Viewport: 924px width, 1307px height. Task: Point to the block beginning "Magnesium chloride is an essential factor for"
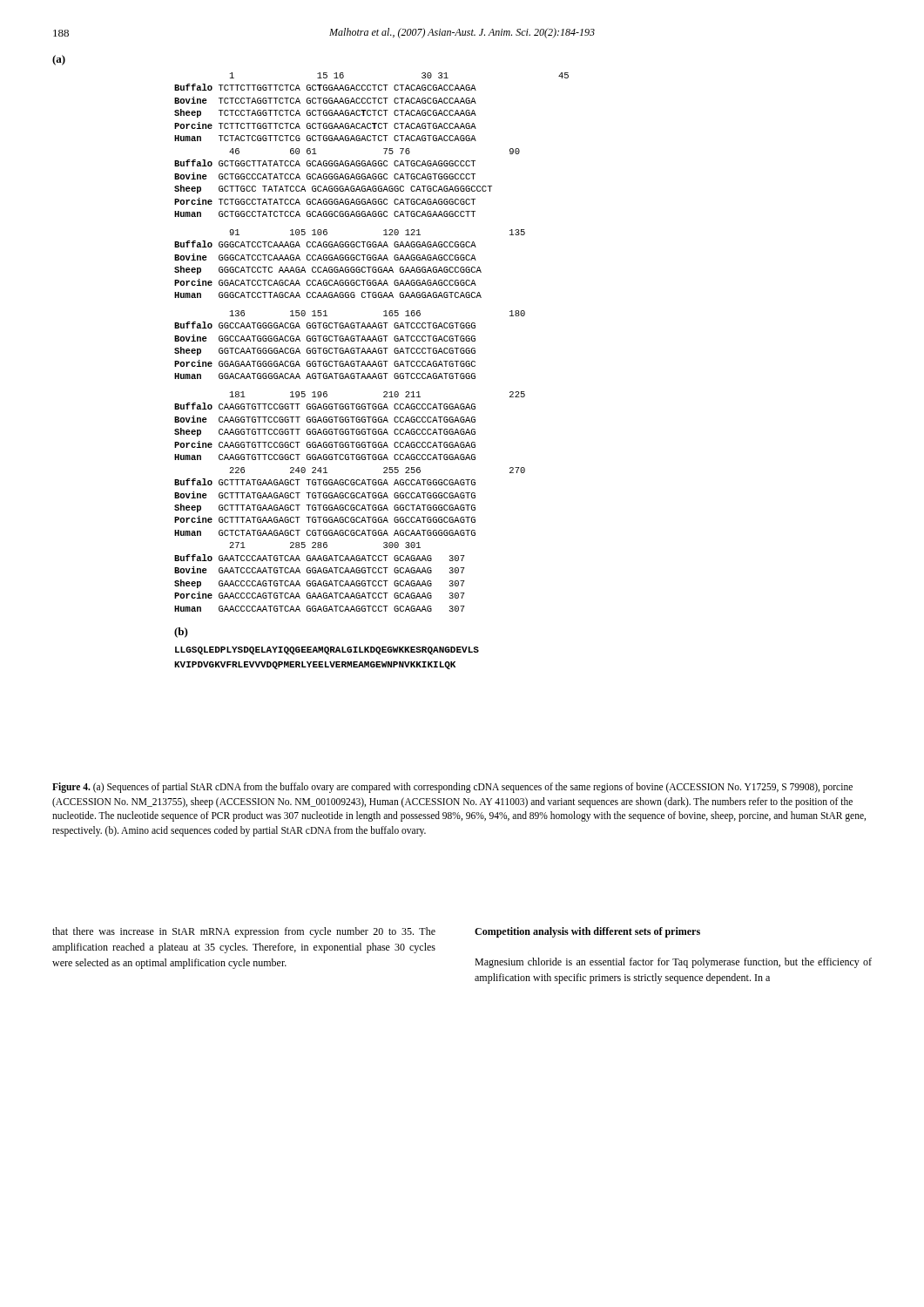click(673, 970)
